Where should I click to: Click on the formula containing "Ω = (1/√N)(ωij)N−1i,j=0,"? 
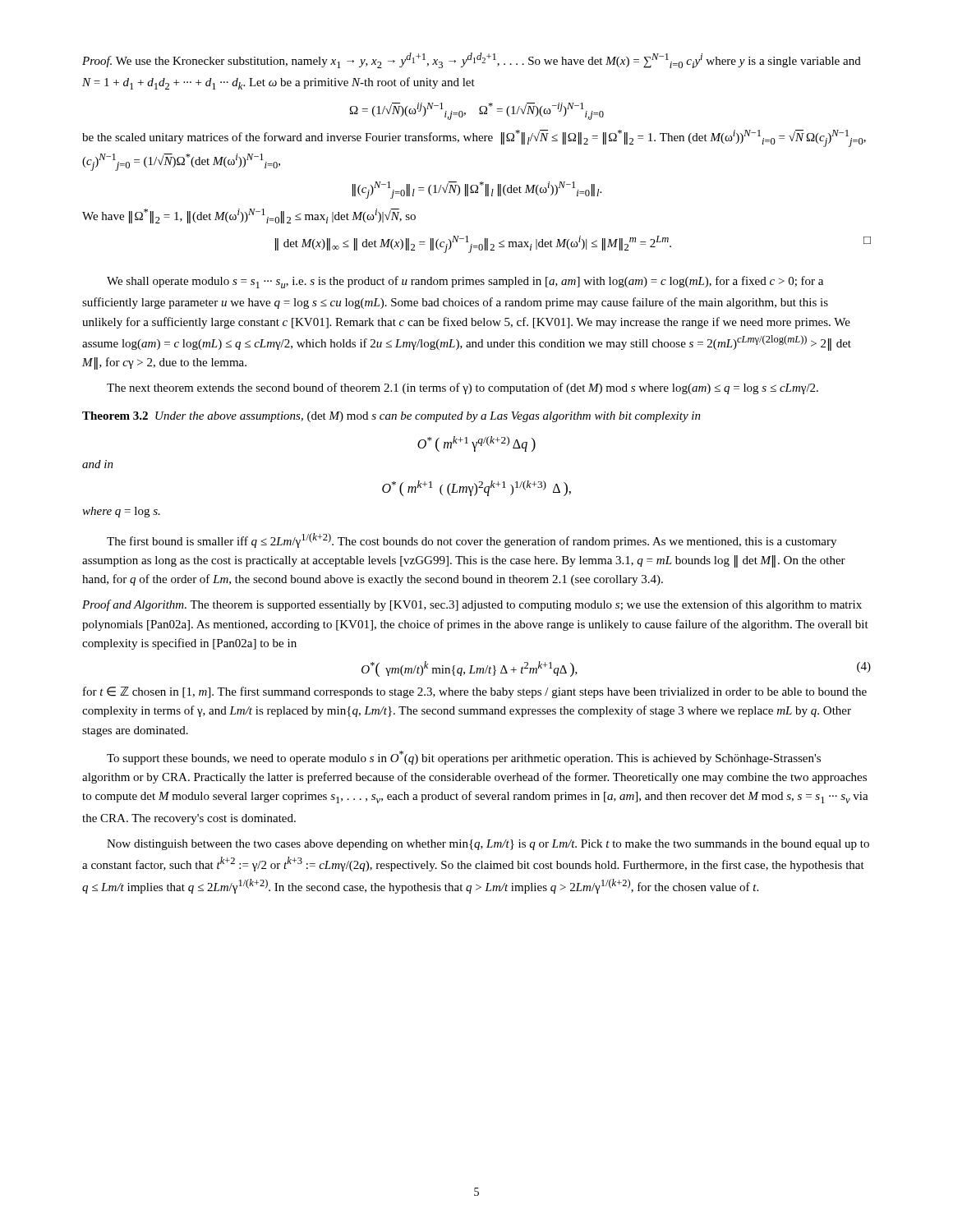coord(476,110)
